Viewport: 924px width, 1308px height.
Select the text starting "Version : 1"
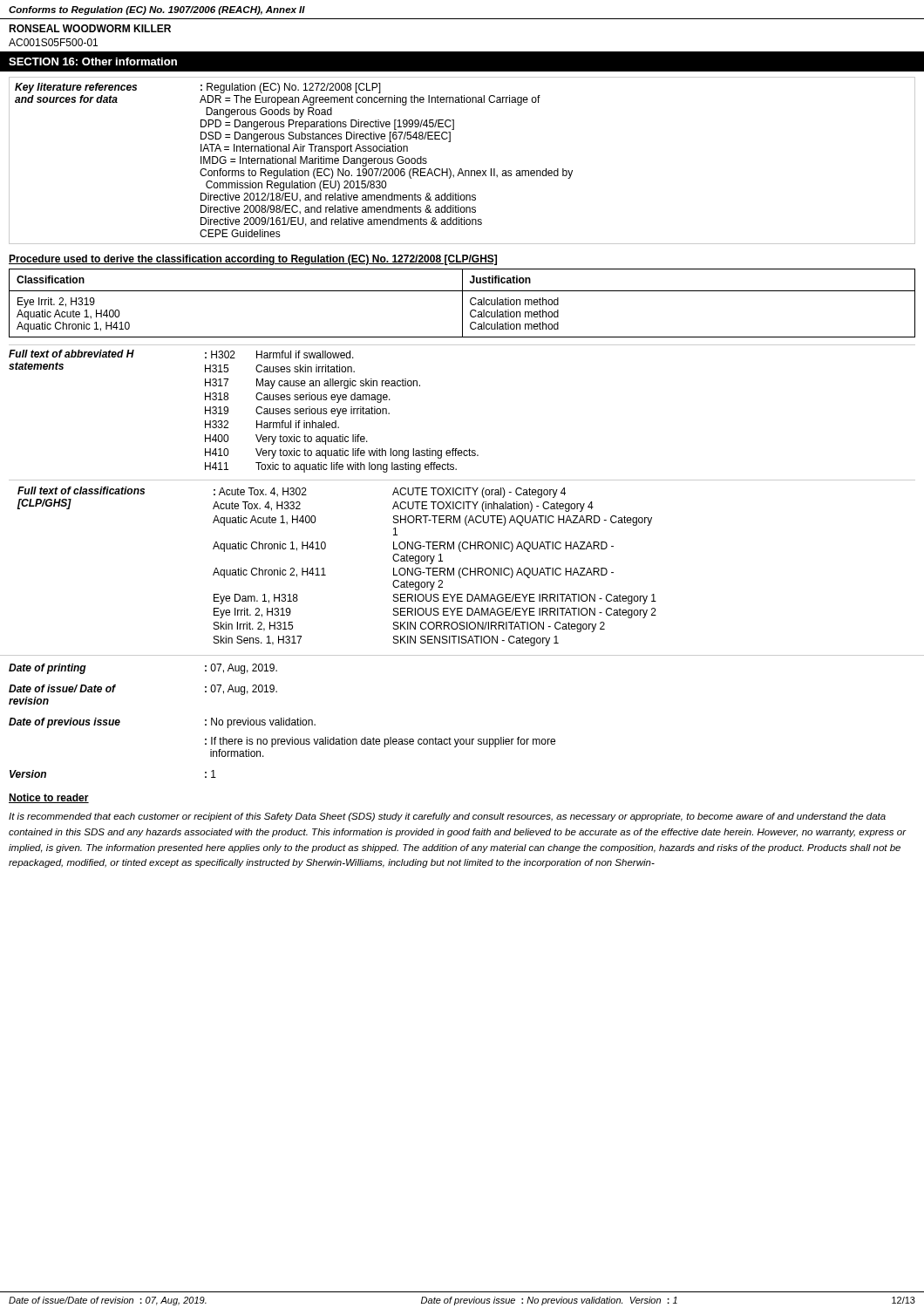coord(27,774)
